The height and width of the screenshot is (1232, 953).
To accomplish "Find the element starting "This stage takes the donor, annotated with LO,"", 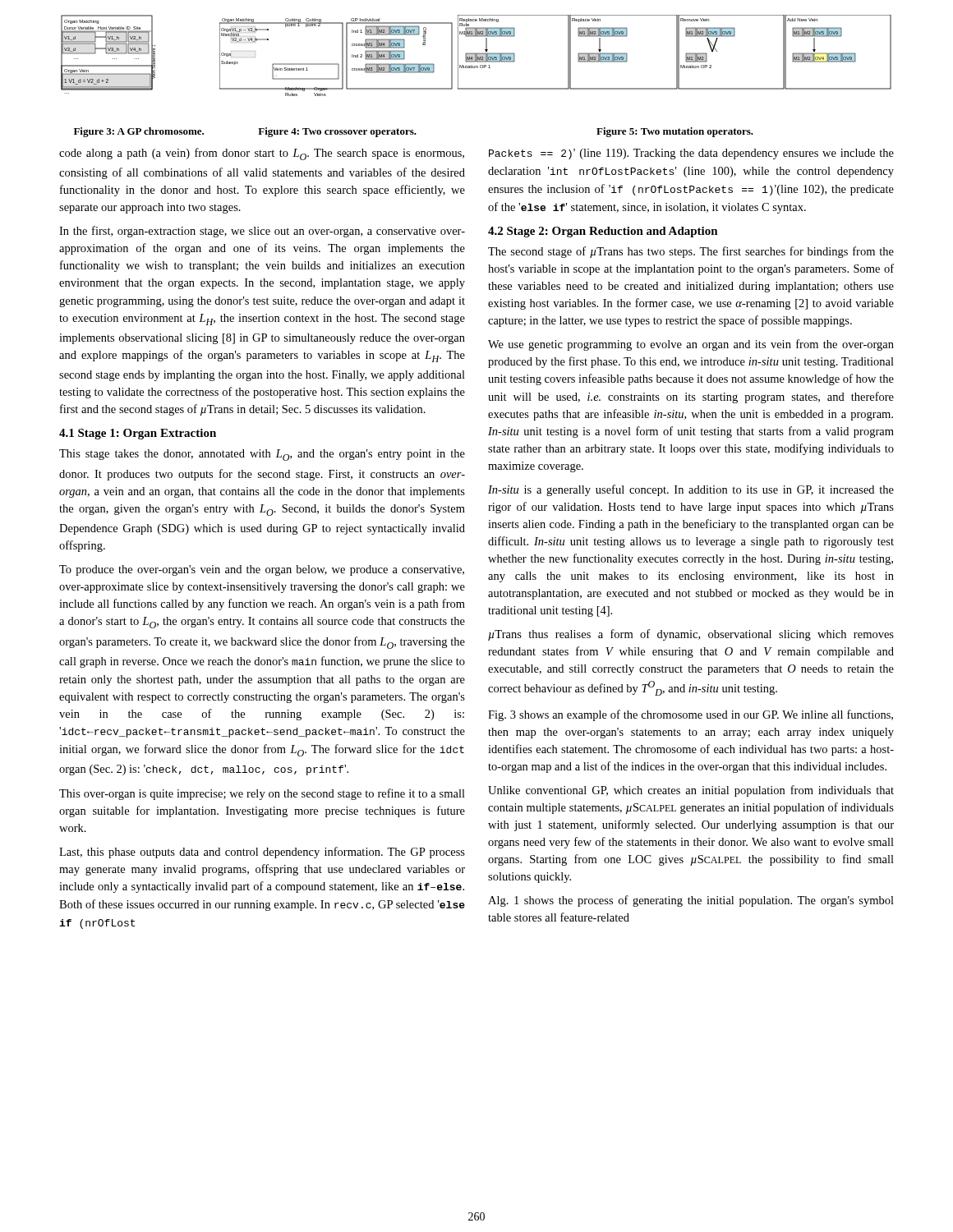I will (x=262, y=689).
